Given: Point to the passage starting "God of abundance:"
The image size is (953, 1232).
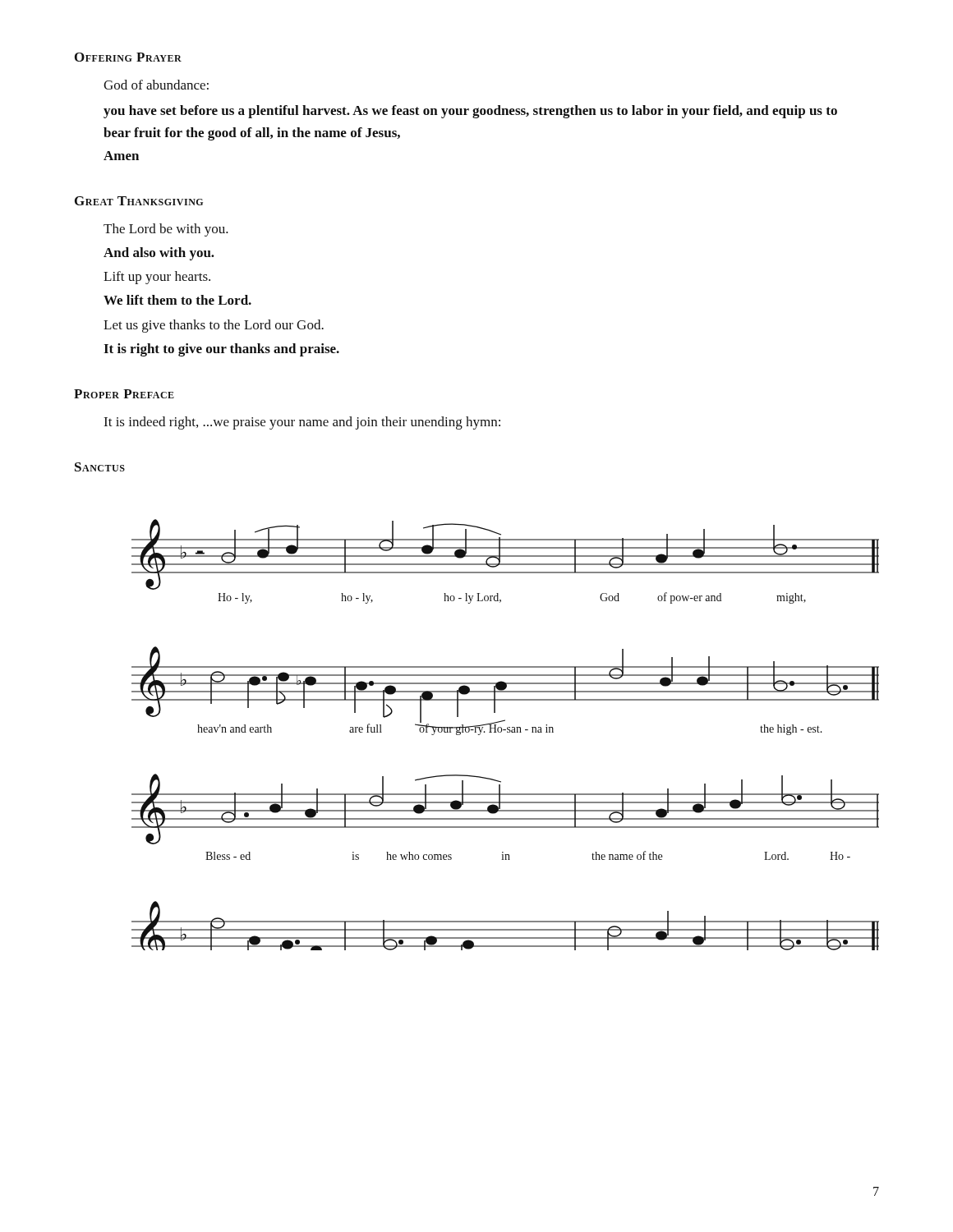Looking at the screenshot, I should (x=157, y=85).
